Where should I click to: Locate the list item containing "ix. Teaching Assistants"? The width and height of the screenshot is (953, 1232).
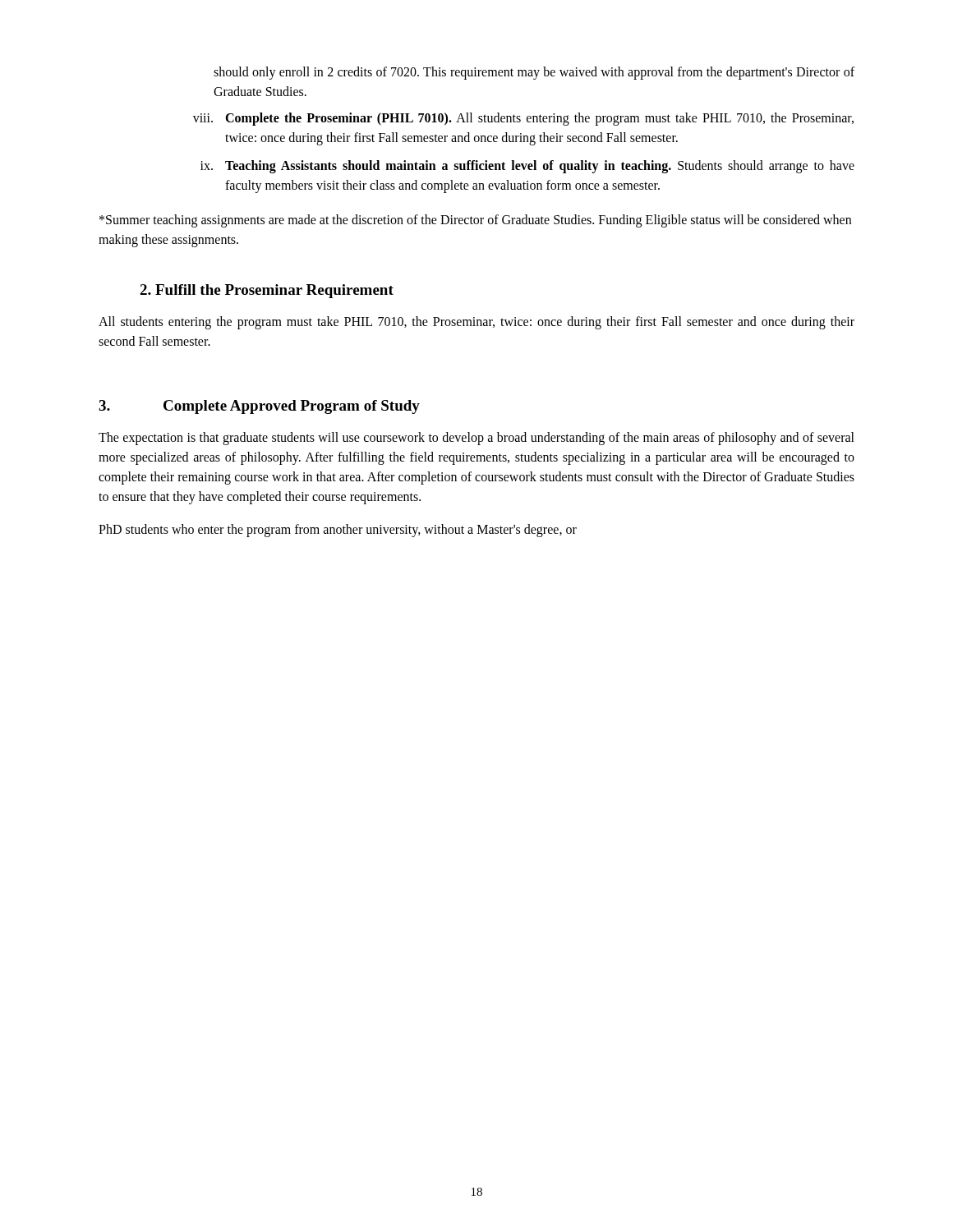coord(509,176)
